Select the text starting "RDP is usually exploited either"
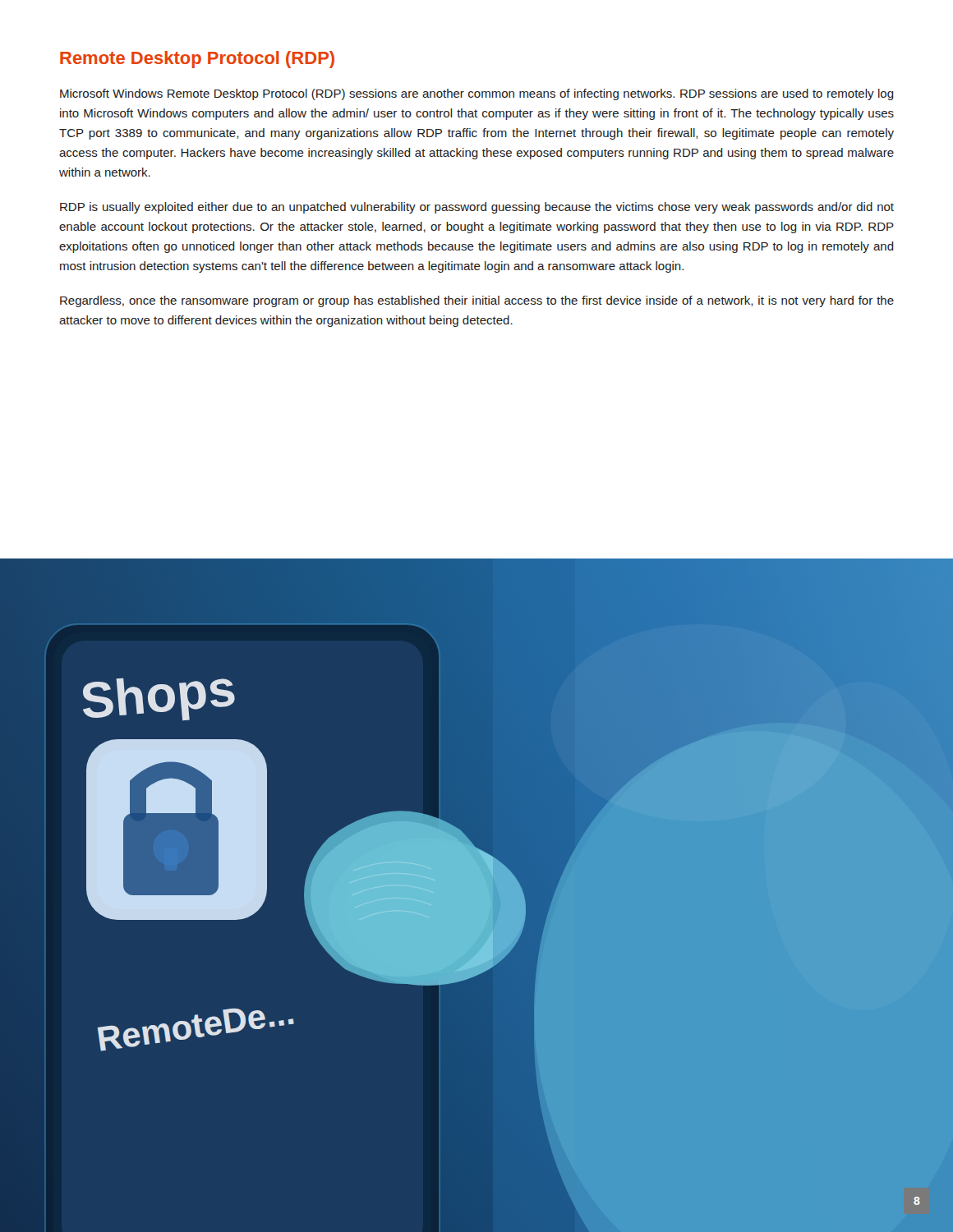 [x=476, y=236]
